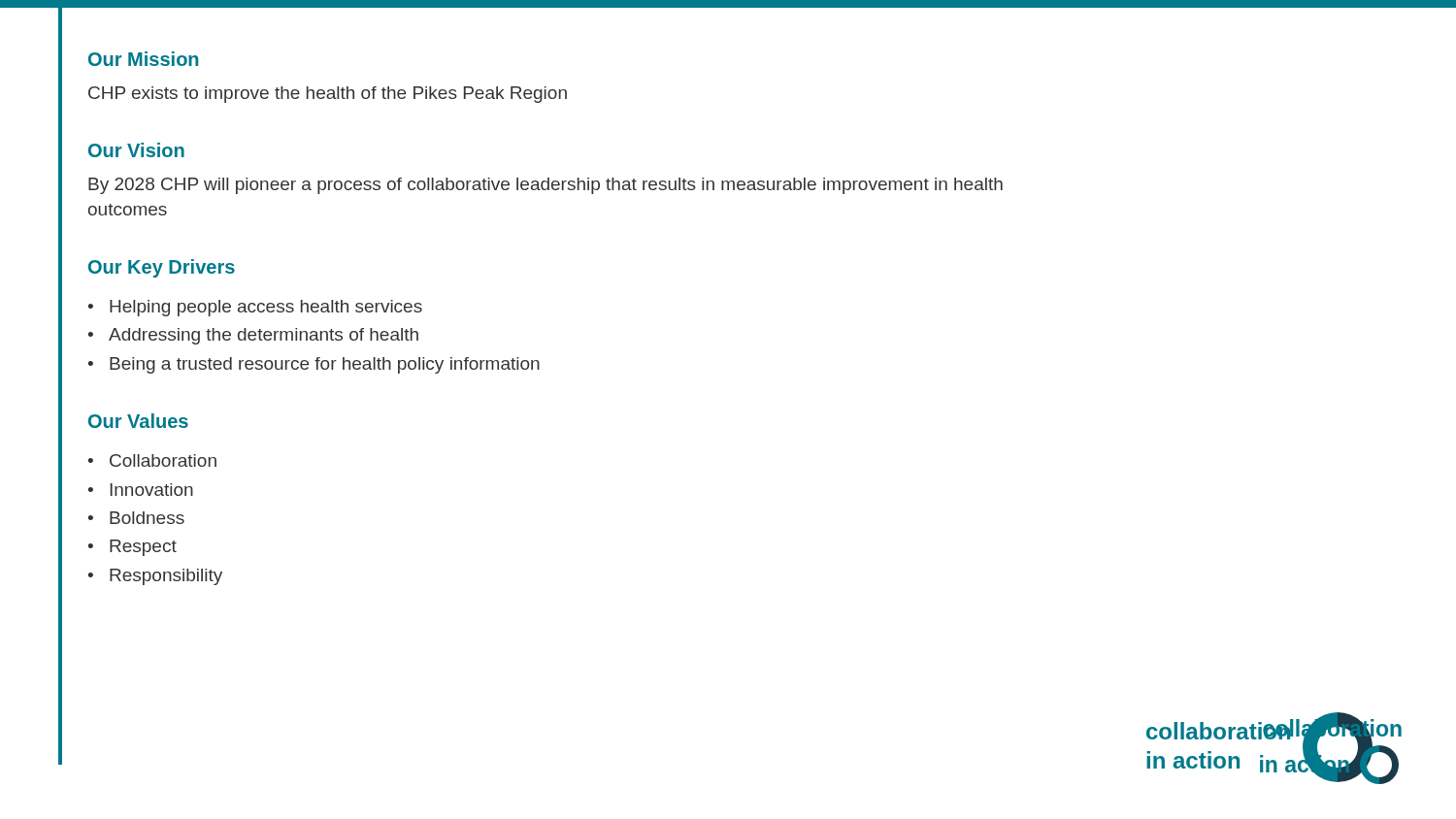The height and width of the screenshot is (819, 1456).
Task: Point to "Our Key Drivers"
Action: pyautogui.click(x=161, y=267)
